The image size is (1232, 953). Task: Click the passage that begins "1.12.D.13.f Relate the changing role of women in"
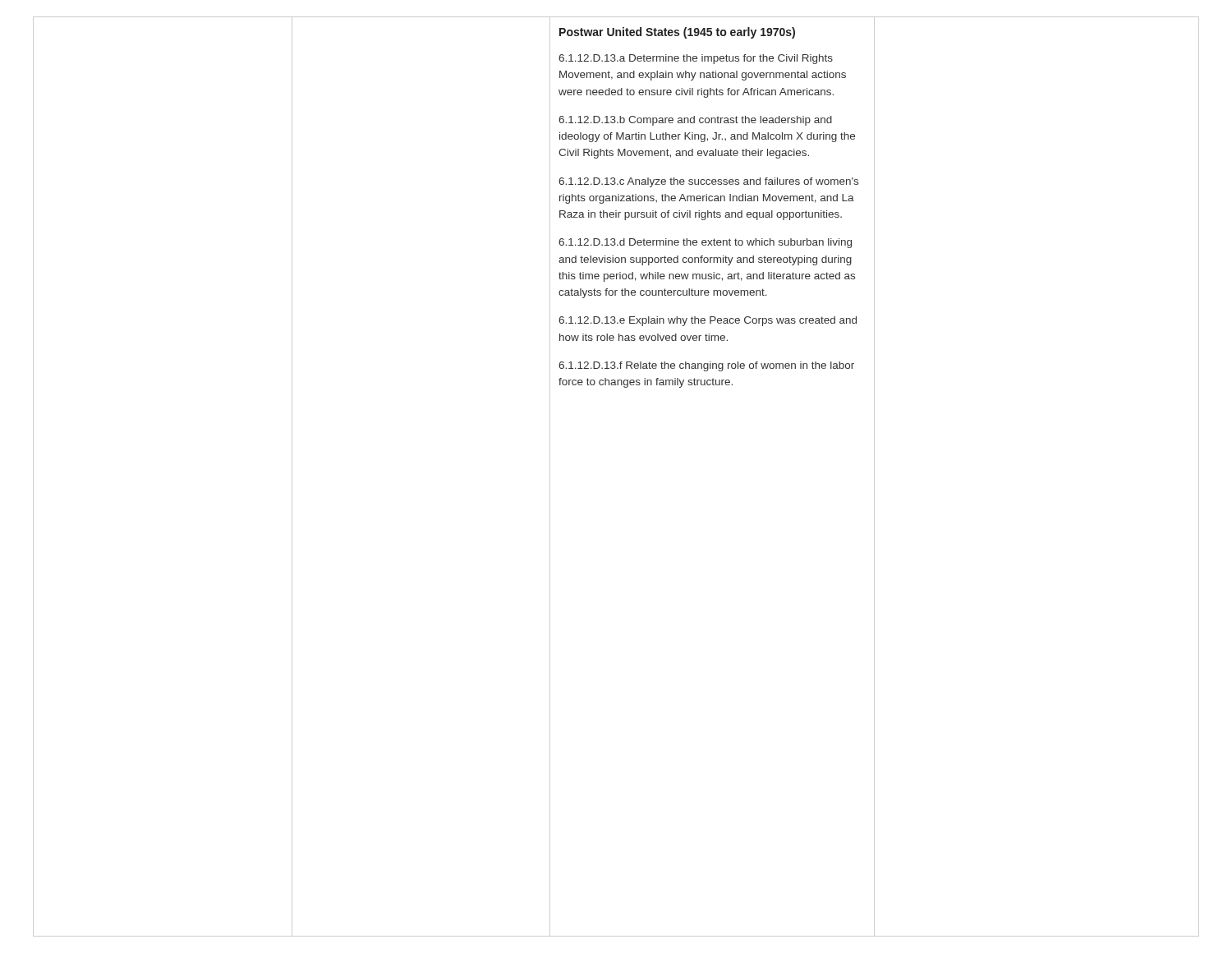point(712,374)
